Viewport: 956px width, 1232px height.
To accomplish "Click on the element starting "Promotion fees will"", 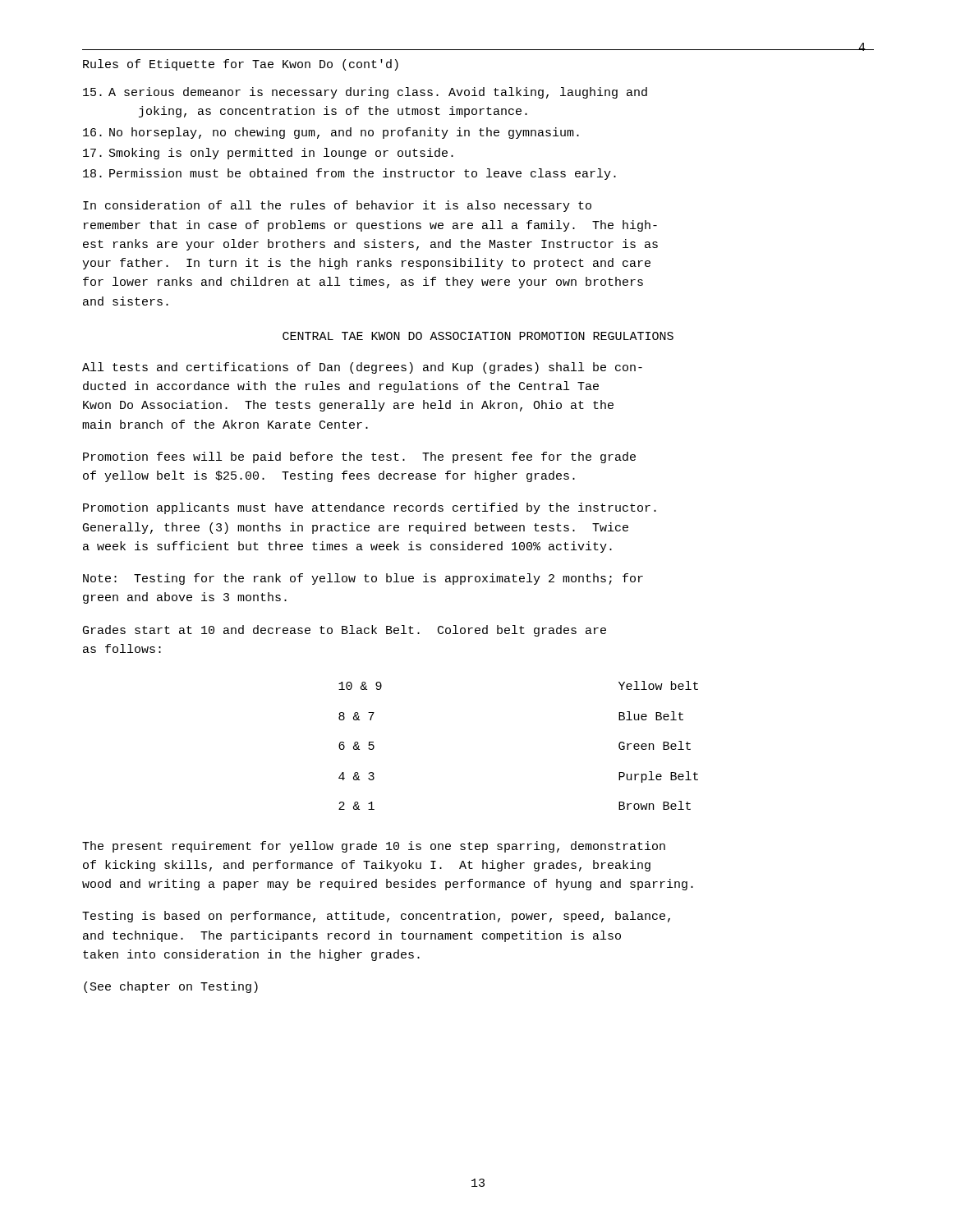I will [359, 467].
